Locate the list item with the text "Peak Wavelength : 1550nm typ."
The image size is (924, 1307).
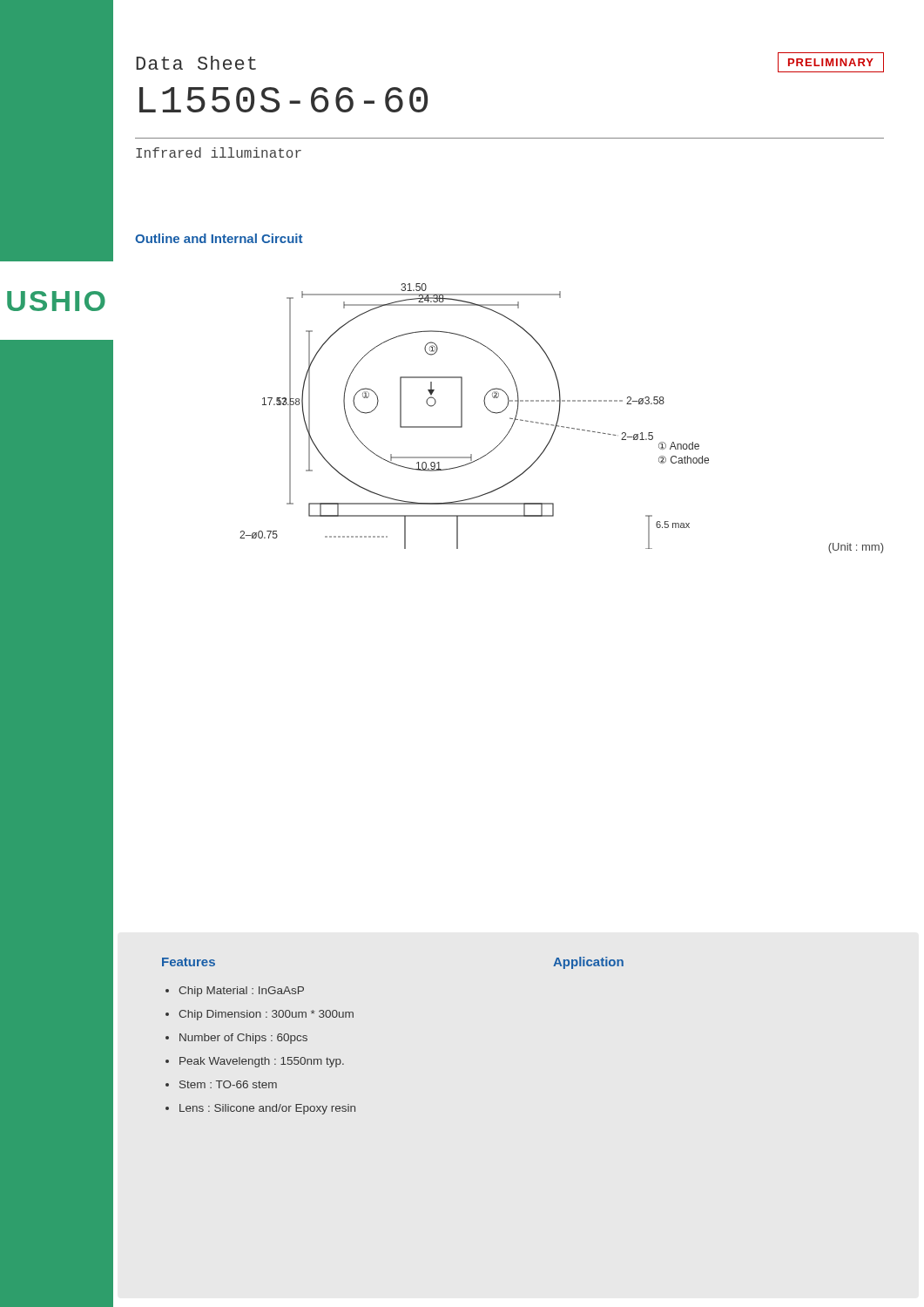(x=262, y=1061)
